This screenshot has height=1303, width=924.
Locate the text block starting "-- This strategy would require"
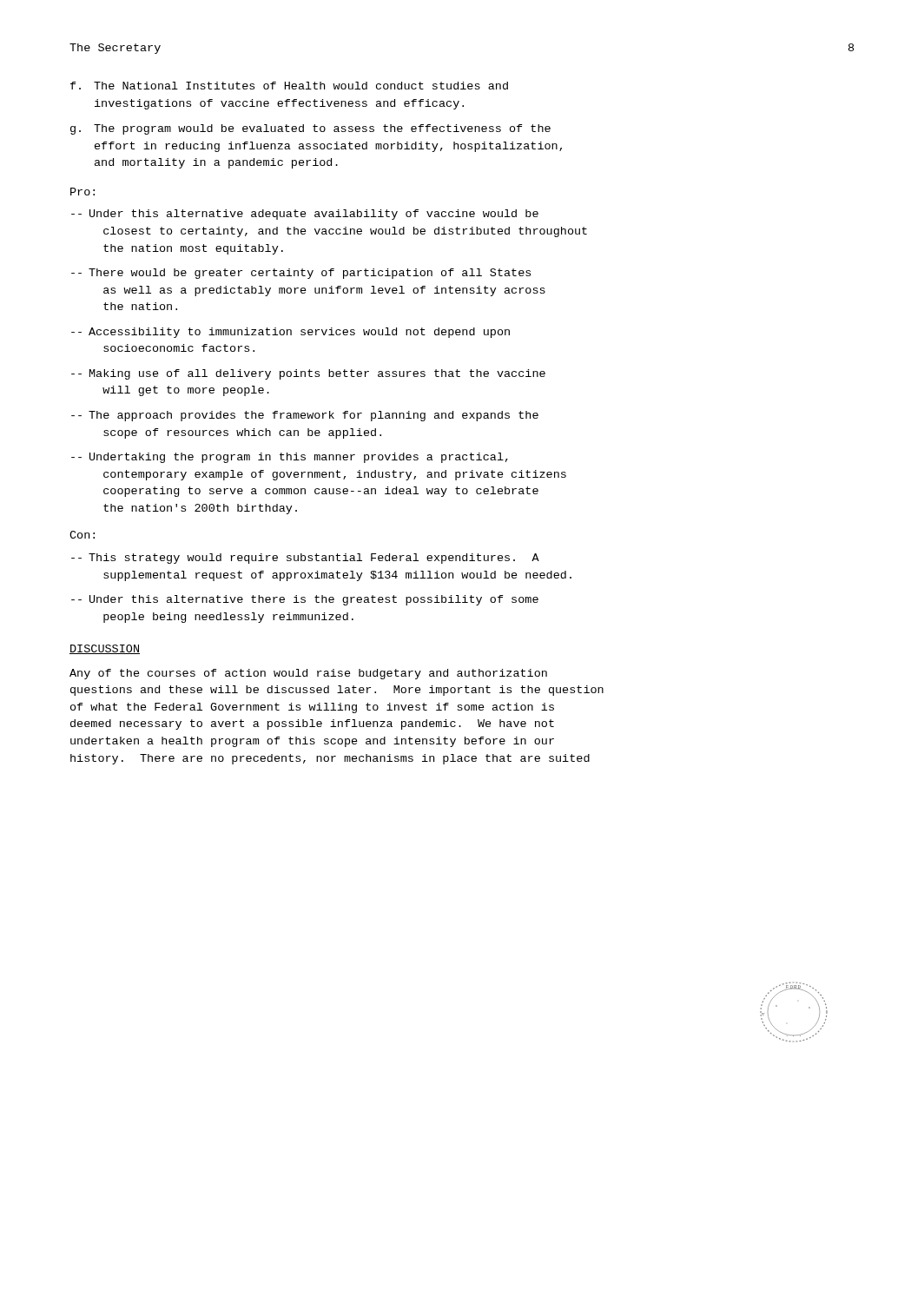458,567
